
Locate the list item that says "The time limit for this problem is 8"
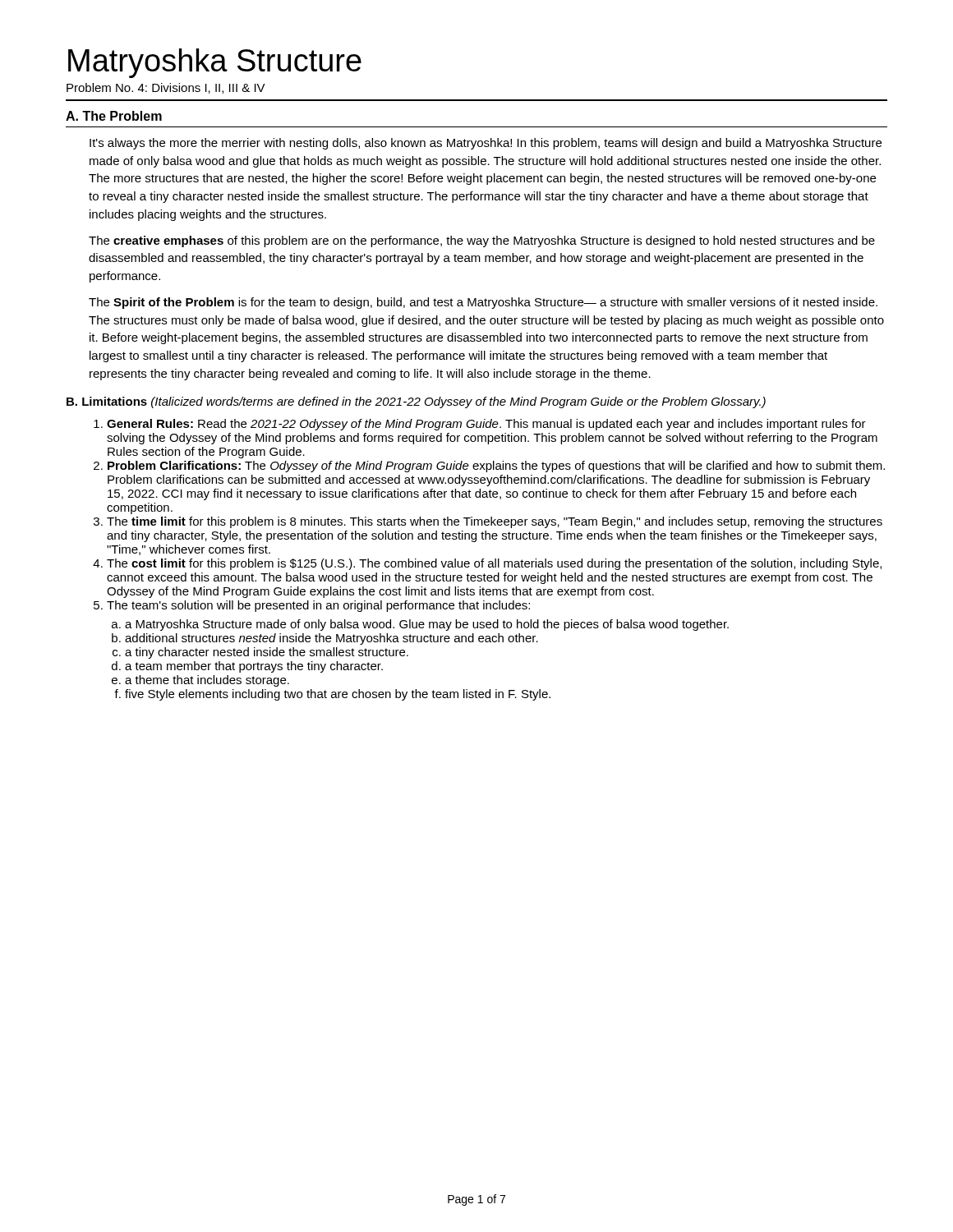pos(497,535)
